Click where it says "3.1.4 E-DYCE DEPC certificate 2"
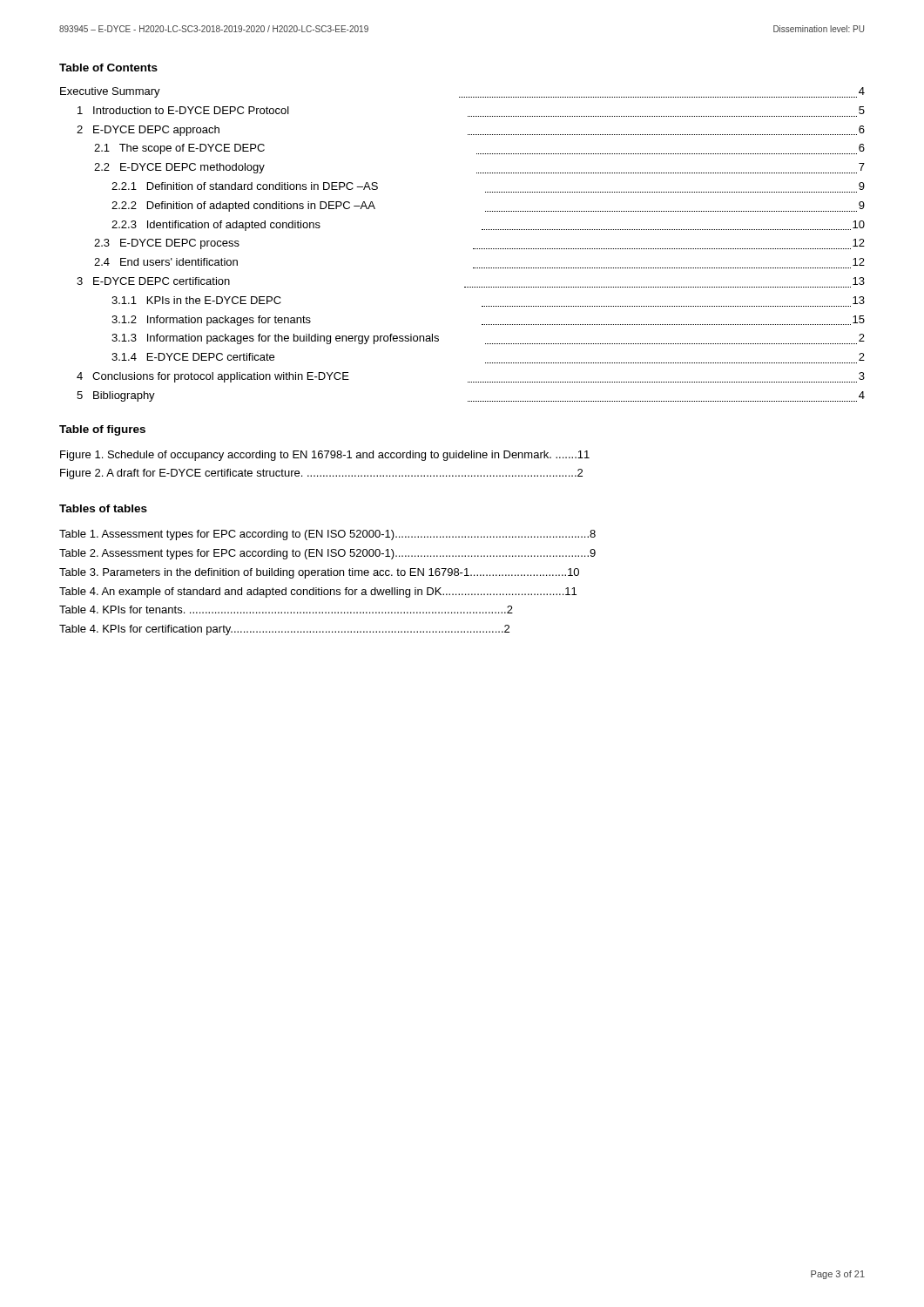 pyautogui.click(x=488, y=358)
